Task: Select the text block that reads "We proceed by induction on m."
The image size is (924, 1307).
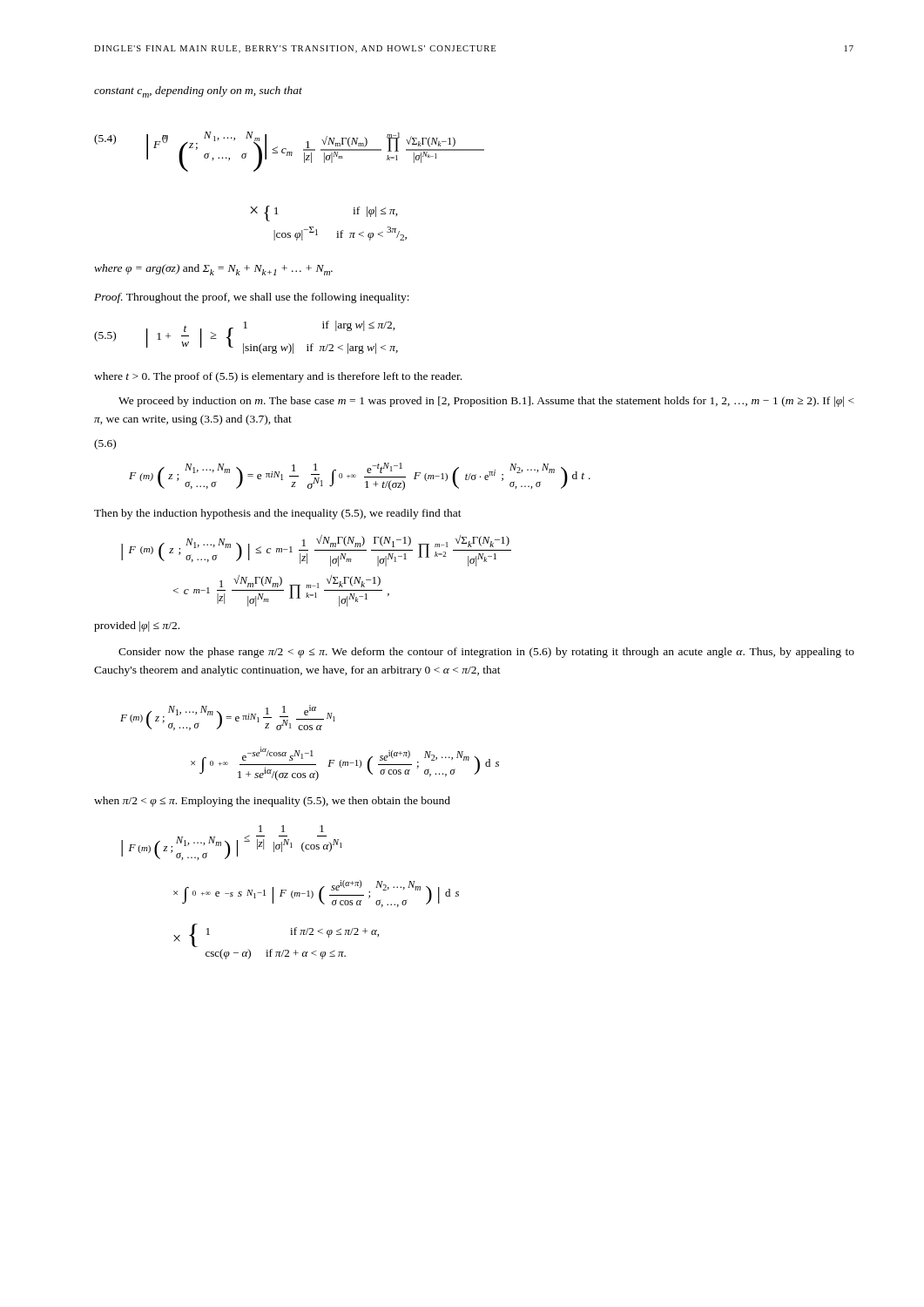Action: pyautogui.click(x=474, y=410)
